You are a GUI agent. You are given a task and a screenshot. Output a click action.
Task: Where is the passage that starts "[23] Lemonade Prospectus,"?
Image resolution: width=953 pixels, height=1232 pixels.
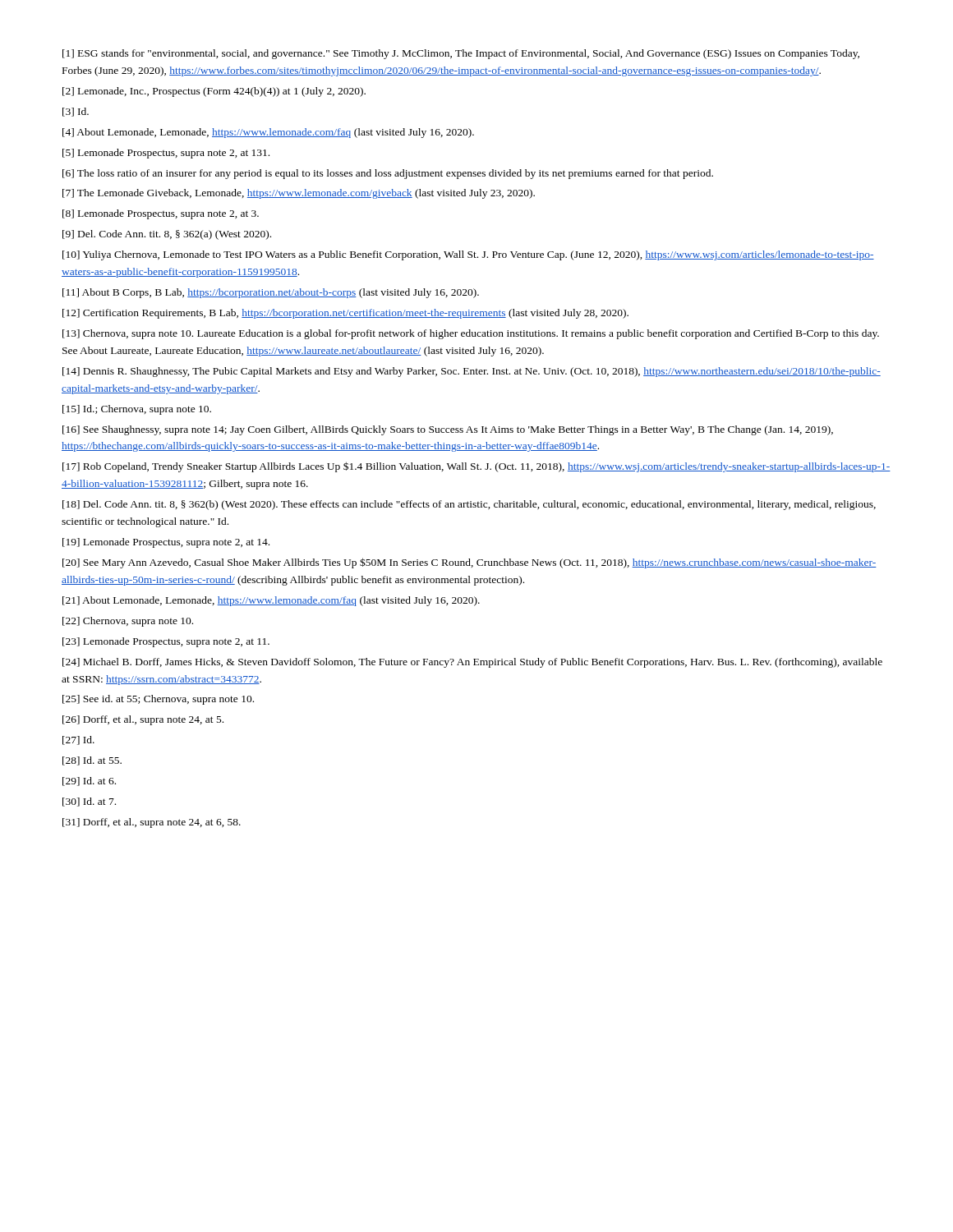click(166, 641)
